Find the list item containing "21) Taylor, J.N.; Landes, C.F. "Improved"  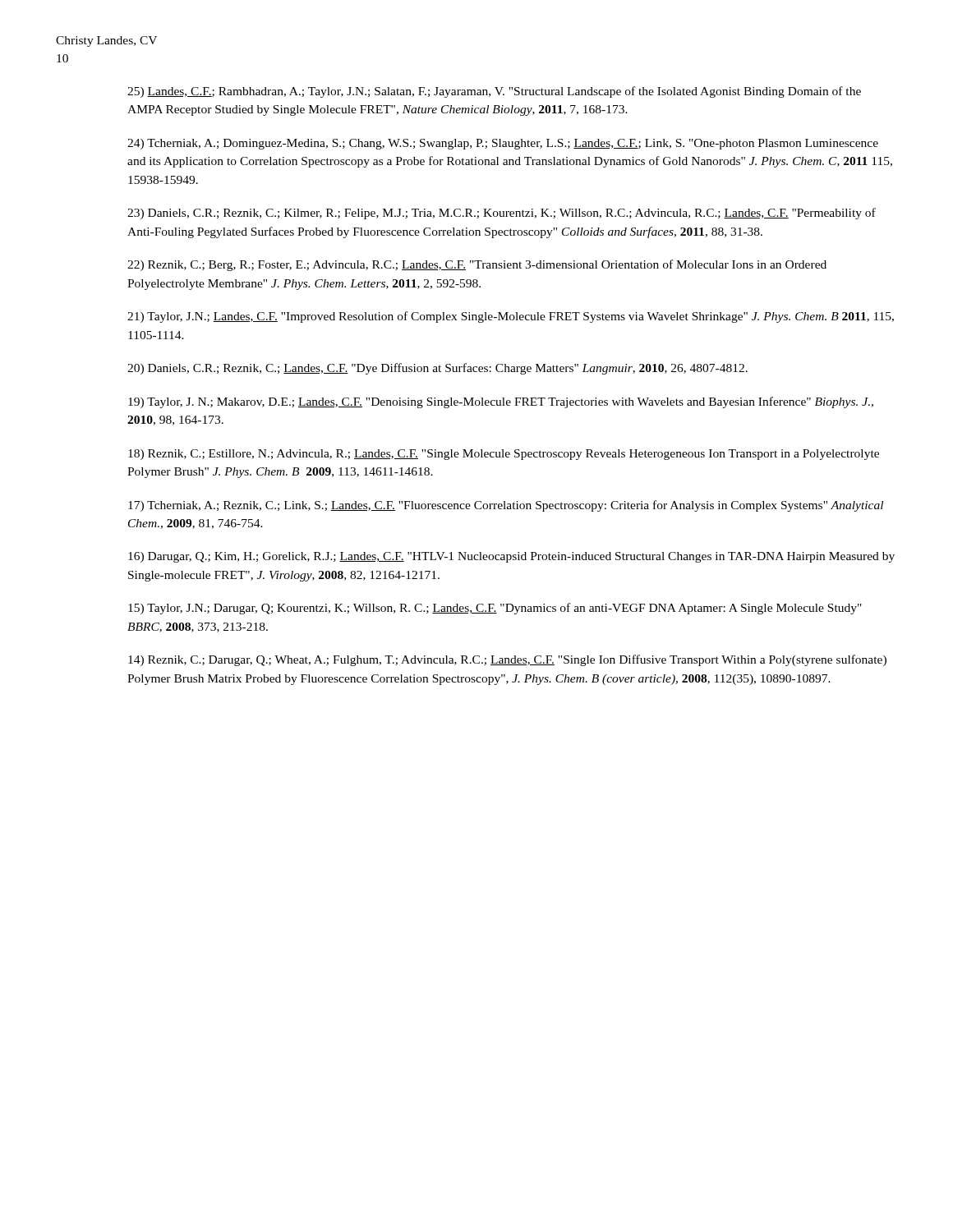pyautogui.click(x=511, y=325)
